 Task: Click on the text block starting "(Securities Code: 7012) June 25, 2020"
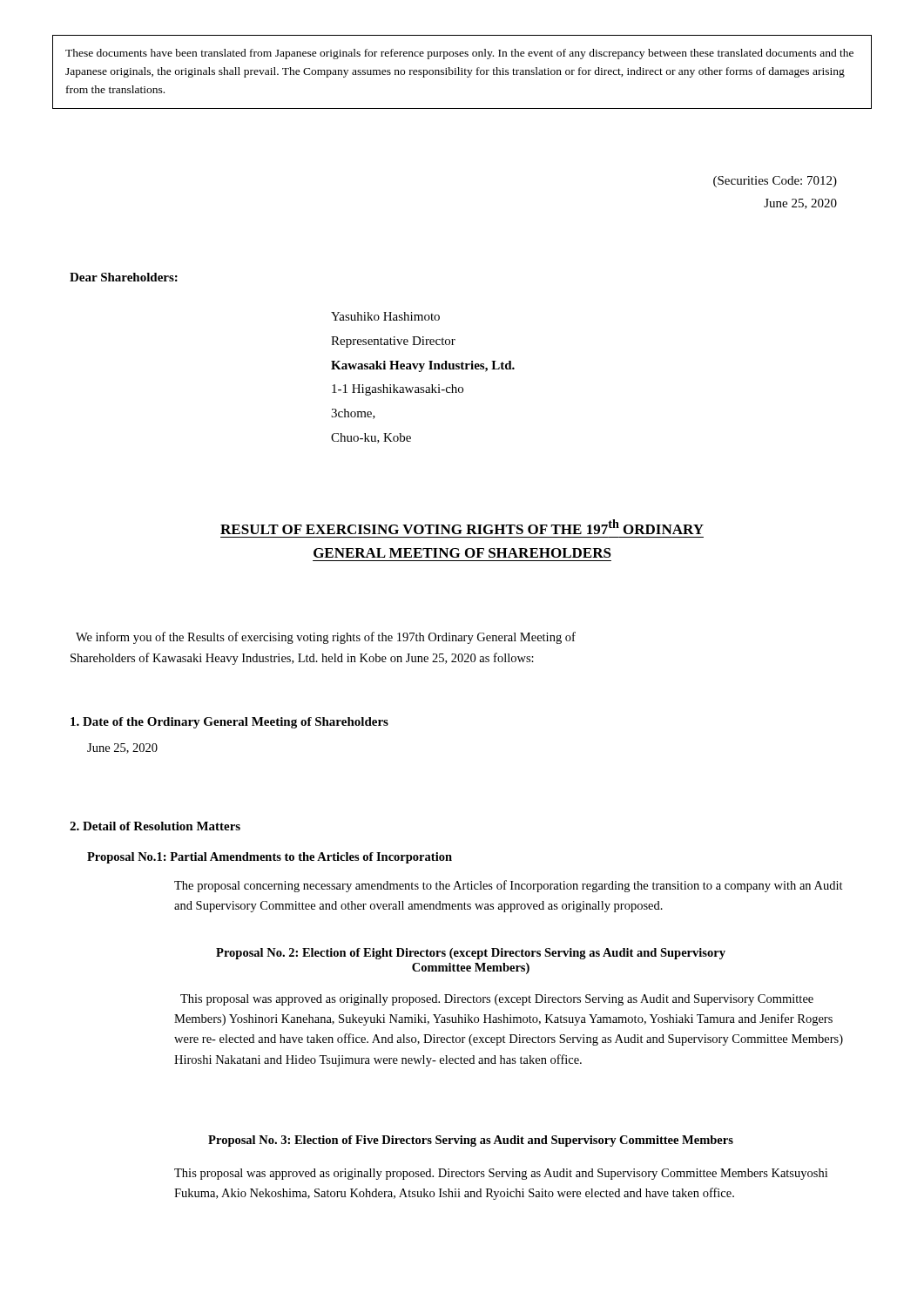pyautogui.click(x=775, y=191)
